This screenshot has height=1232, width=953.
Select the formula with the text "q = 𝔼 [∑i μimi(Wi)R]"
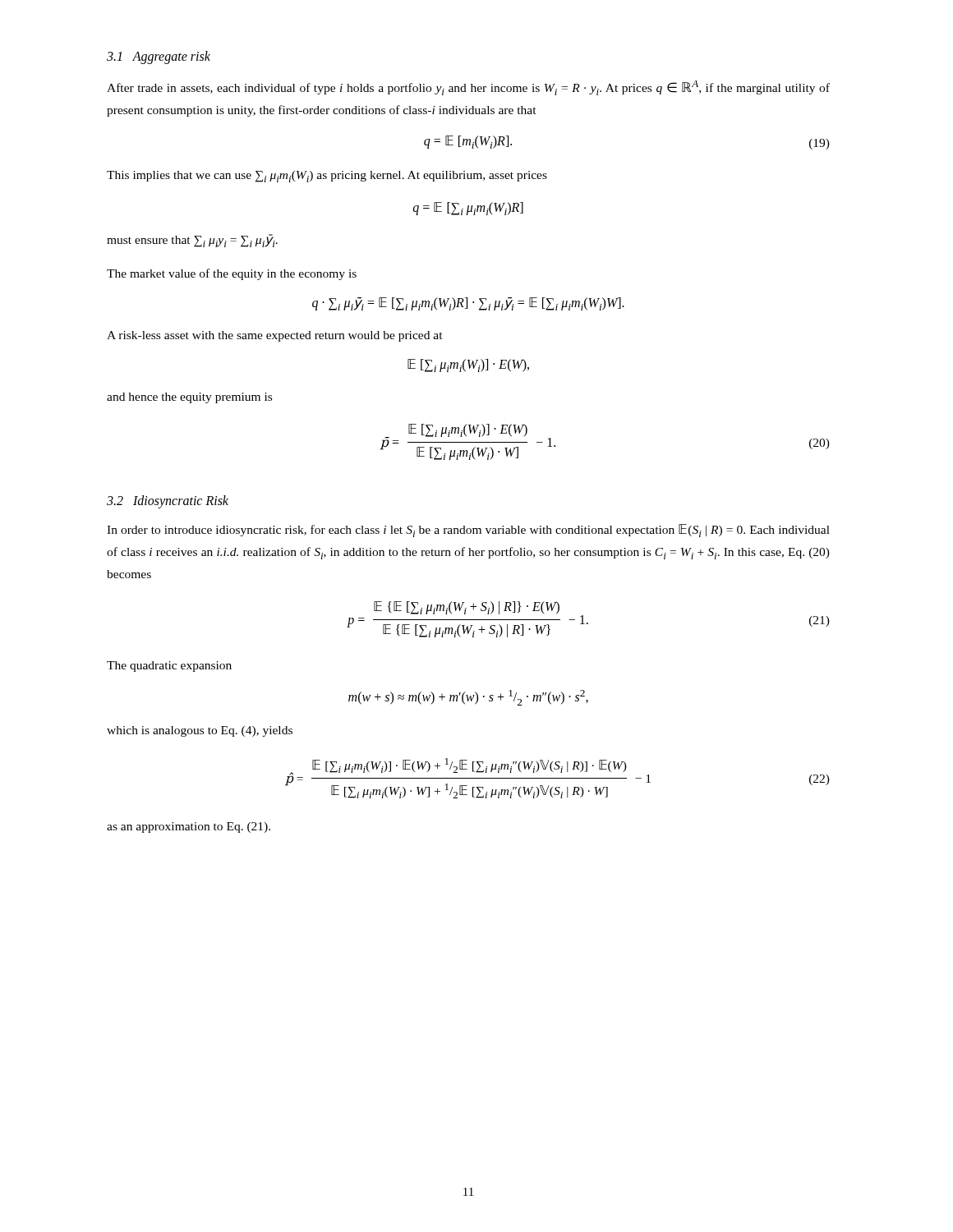[468, 209]
